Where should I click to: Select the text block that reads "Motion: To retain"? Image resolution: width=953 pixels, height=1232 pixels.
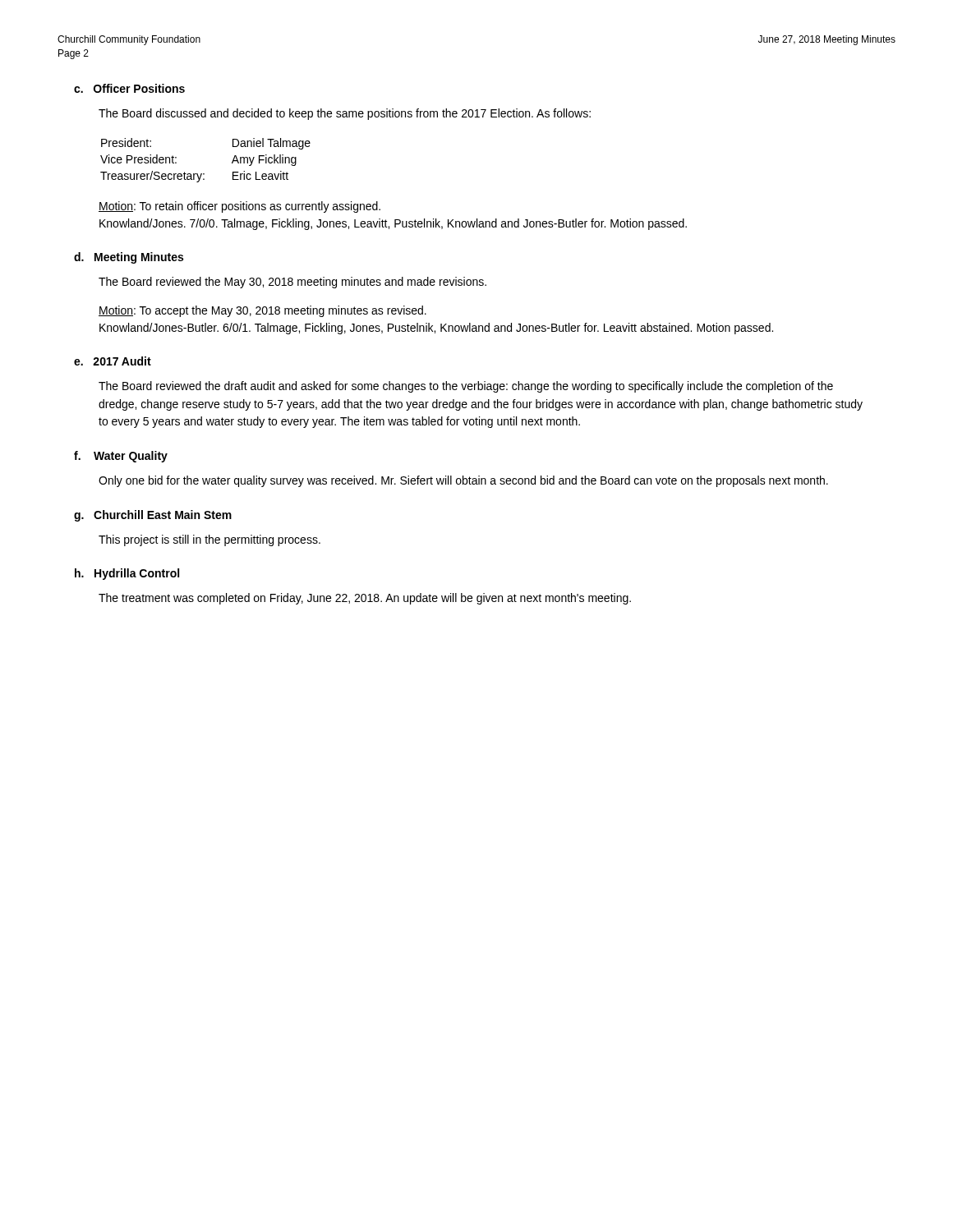(393, 215)
